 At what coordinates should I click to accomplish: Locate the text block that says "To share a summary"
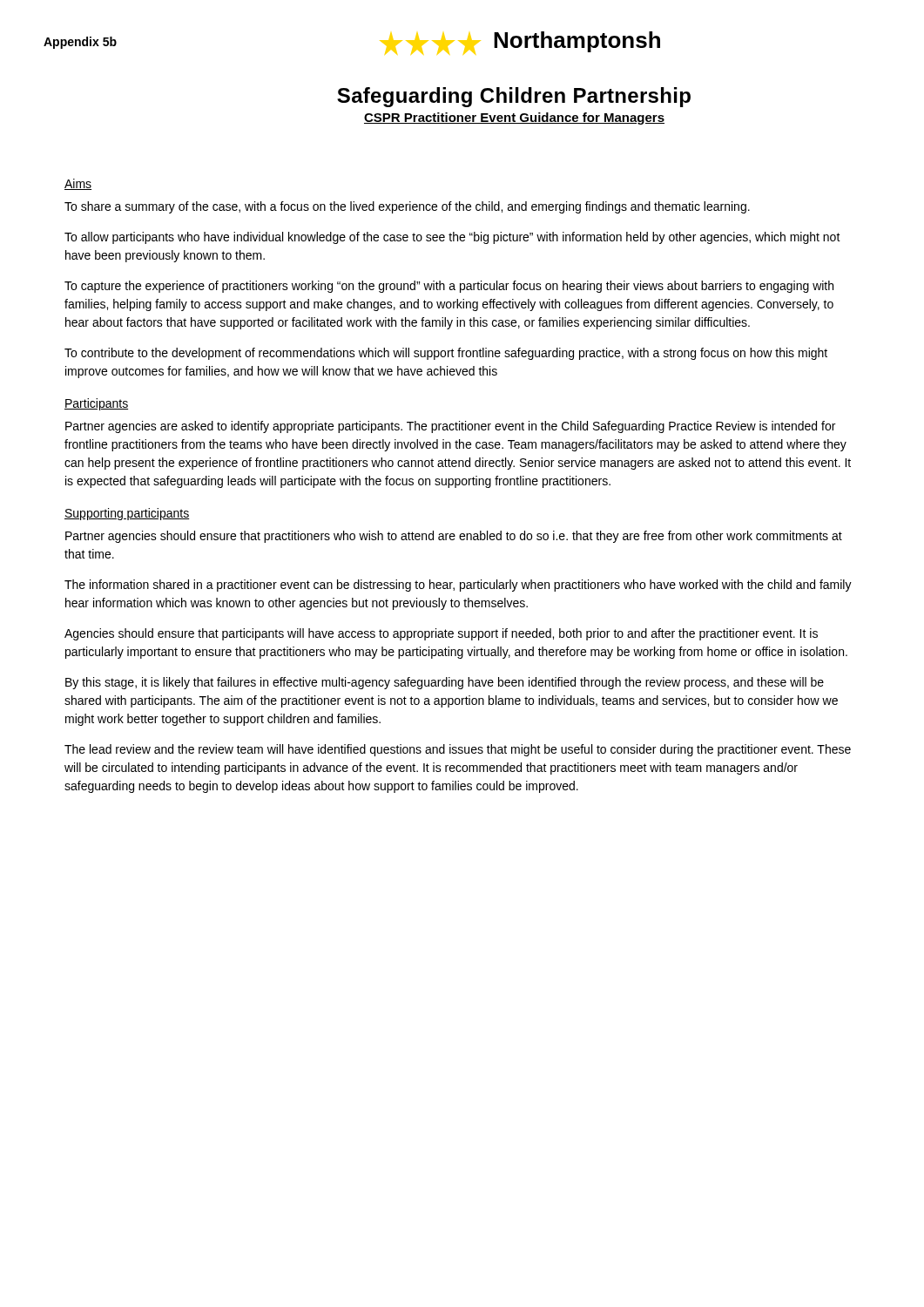click(x=407, y=207)
